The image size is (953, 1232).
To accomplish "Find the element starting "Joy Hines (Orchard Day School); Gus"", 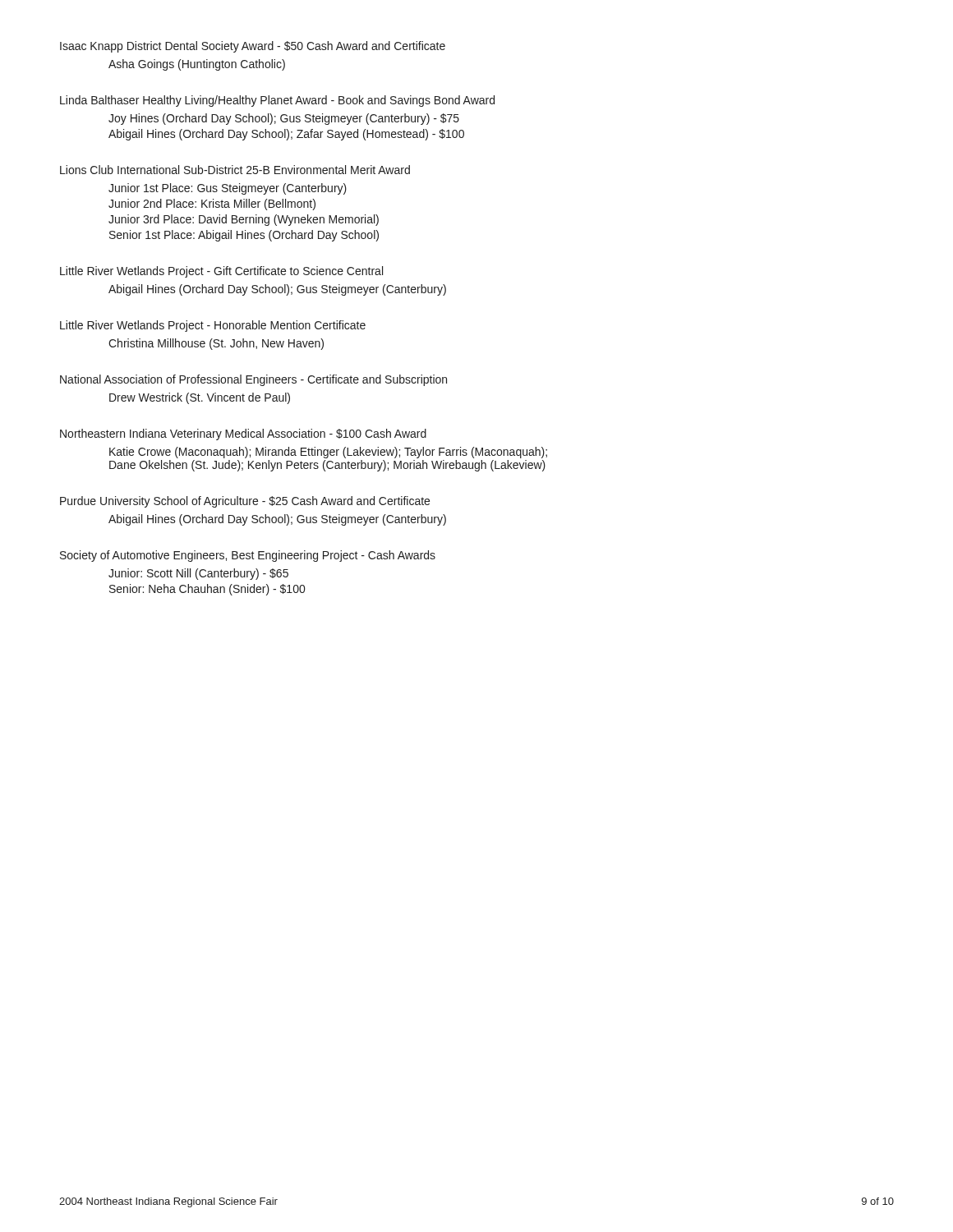I will [284, 118].
